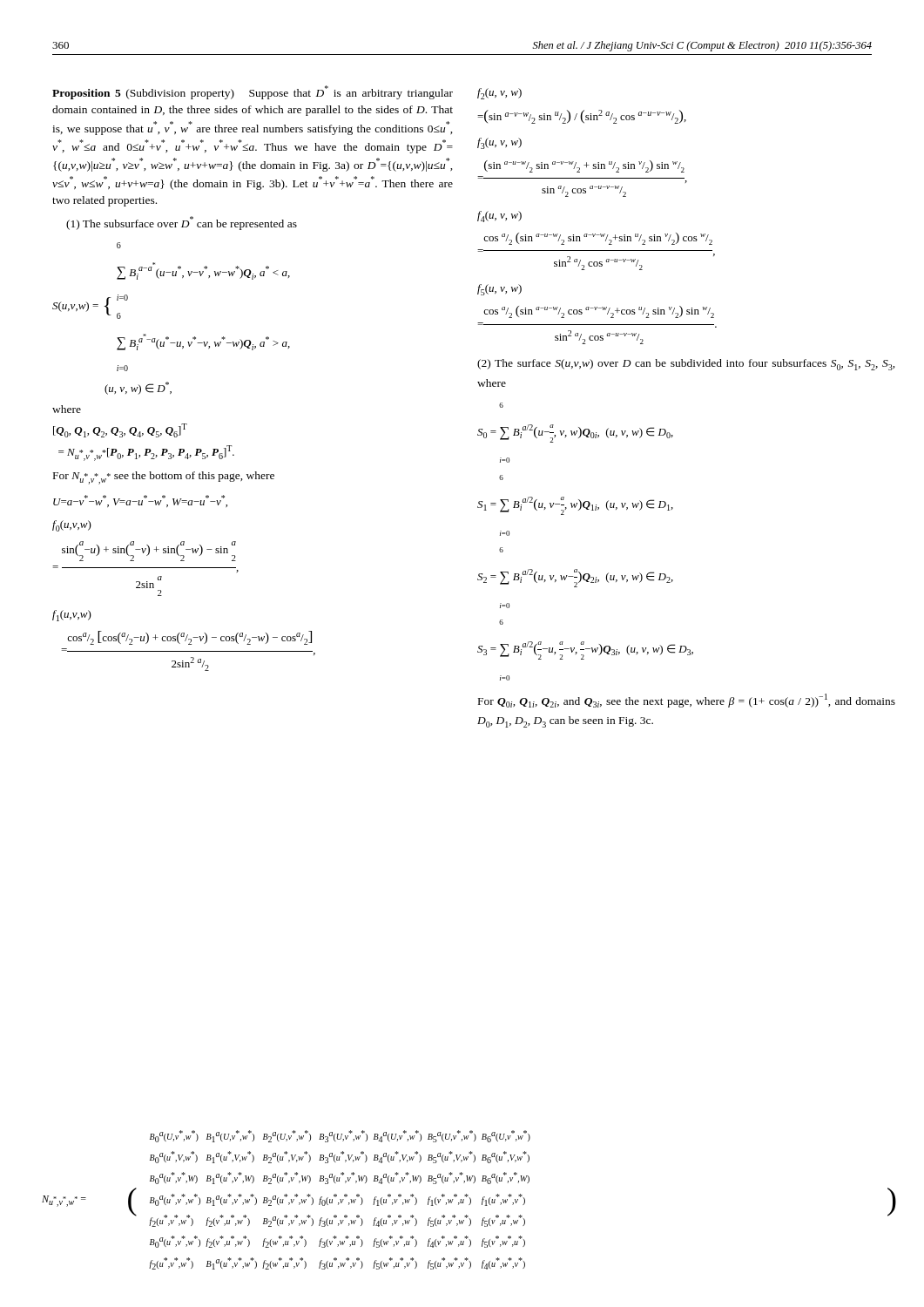
Task: Select the text block that says "For Q0i, Q1i, Q2i, and Q3i, see the"
Action: tap(686, 711)
